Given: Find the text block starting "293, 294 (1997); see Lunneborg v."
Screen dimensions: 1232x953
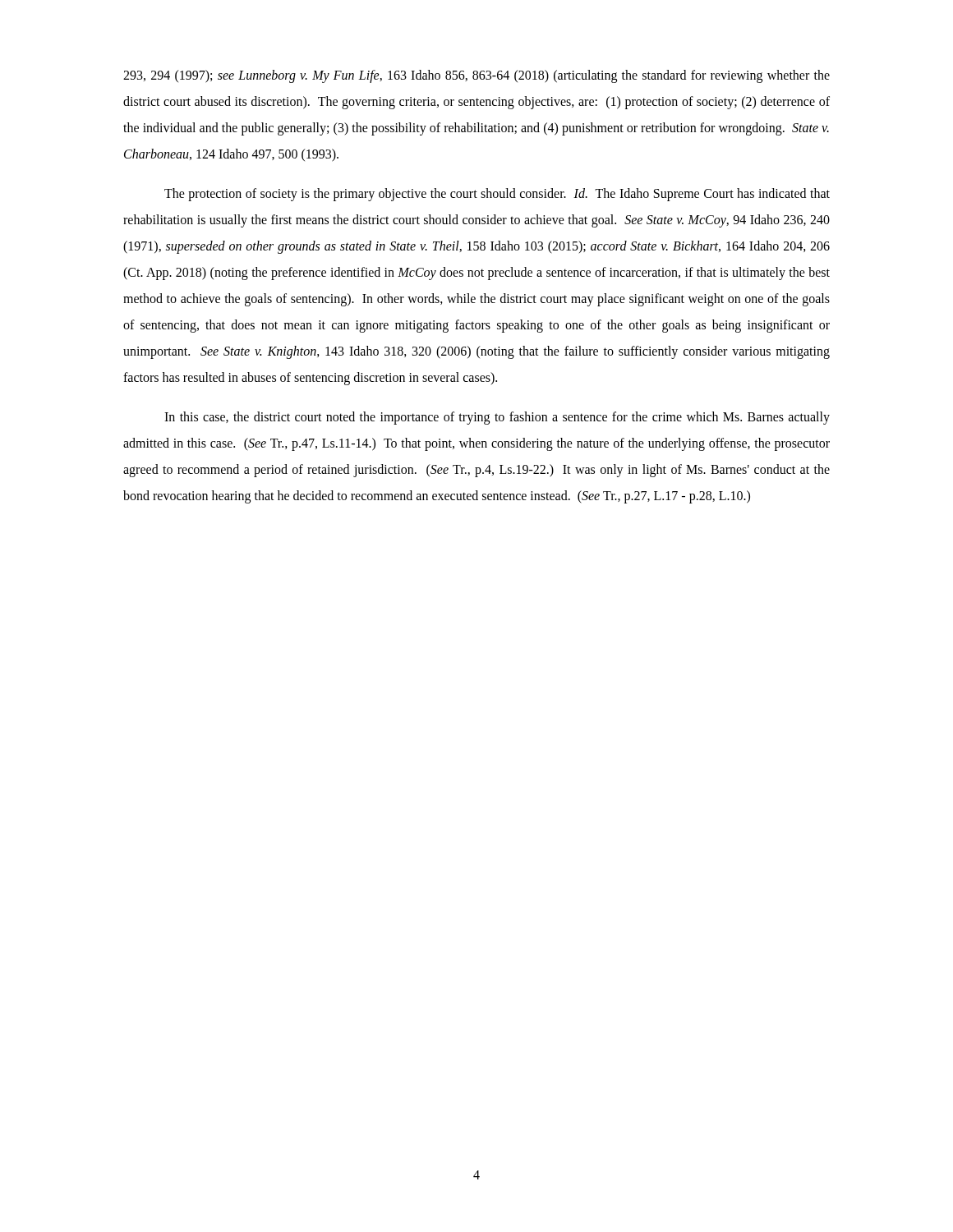Looking at the screenshot, I should point(476,115).
